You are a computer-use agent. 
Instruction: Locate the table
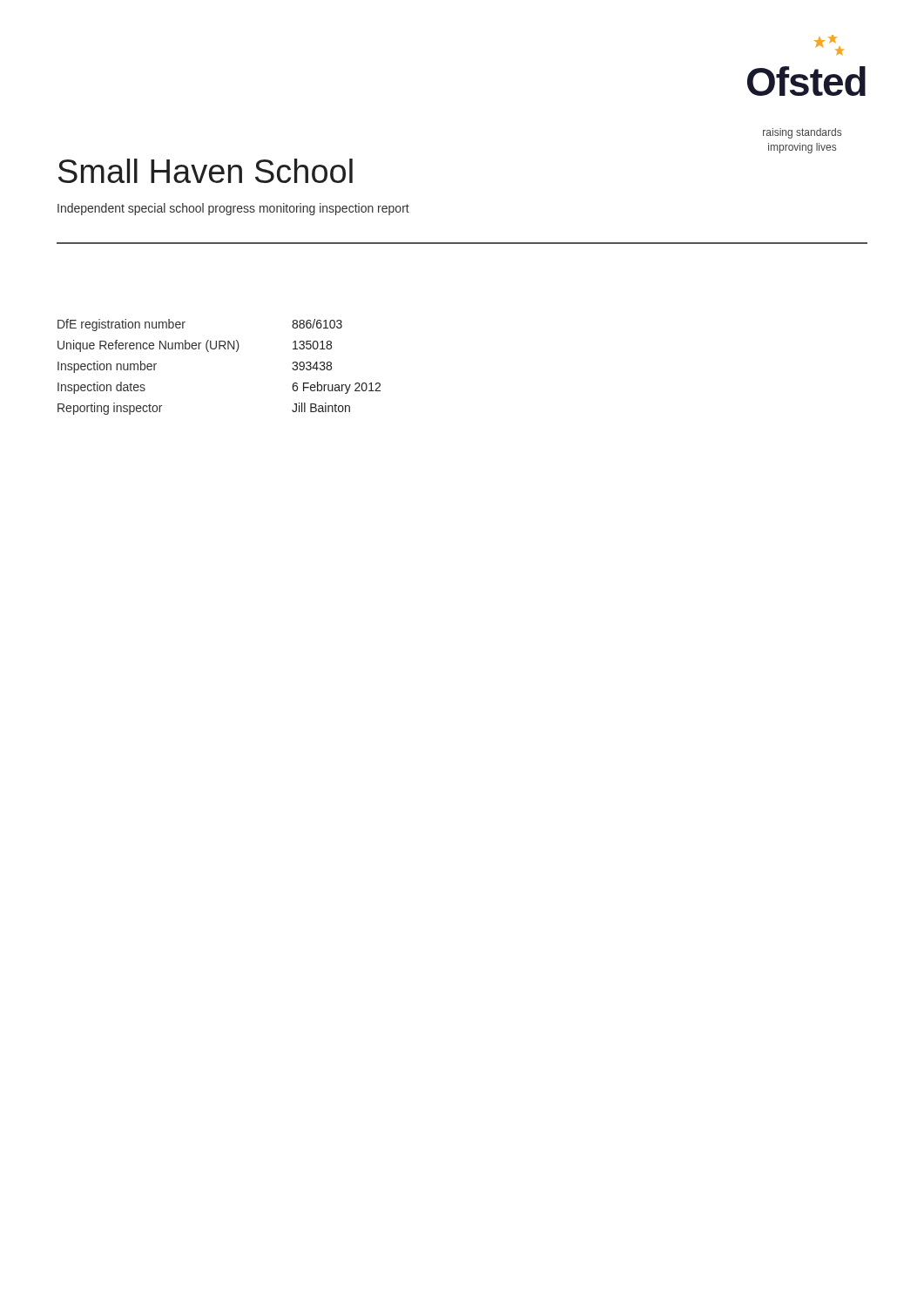pyautogui.click(x=318, y=366)
